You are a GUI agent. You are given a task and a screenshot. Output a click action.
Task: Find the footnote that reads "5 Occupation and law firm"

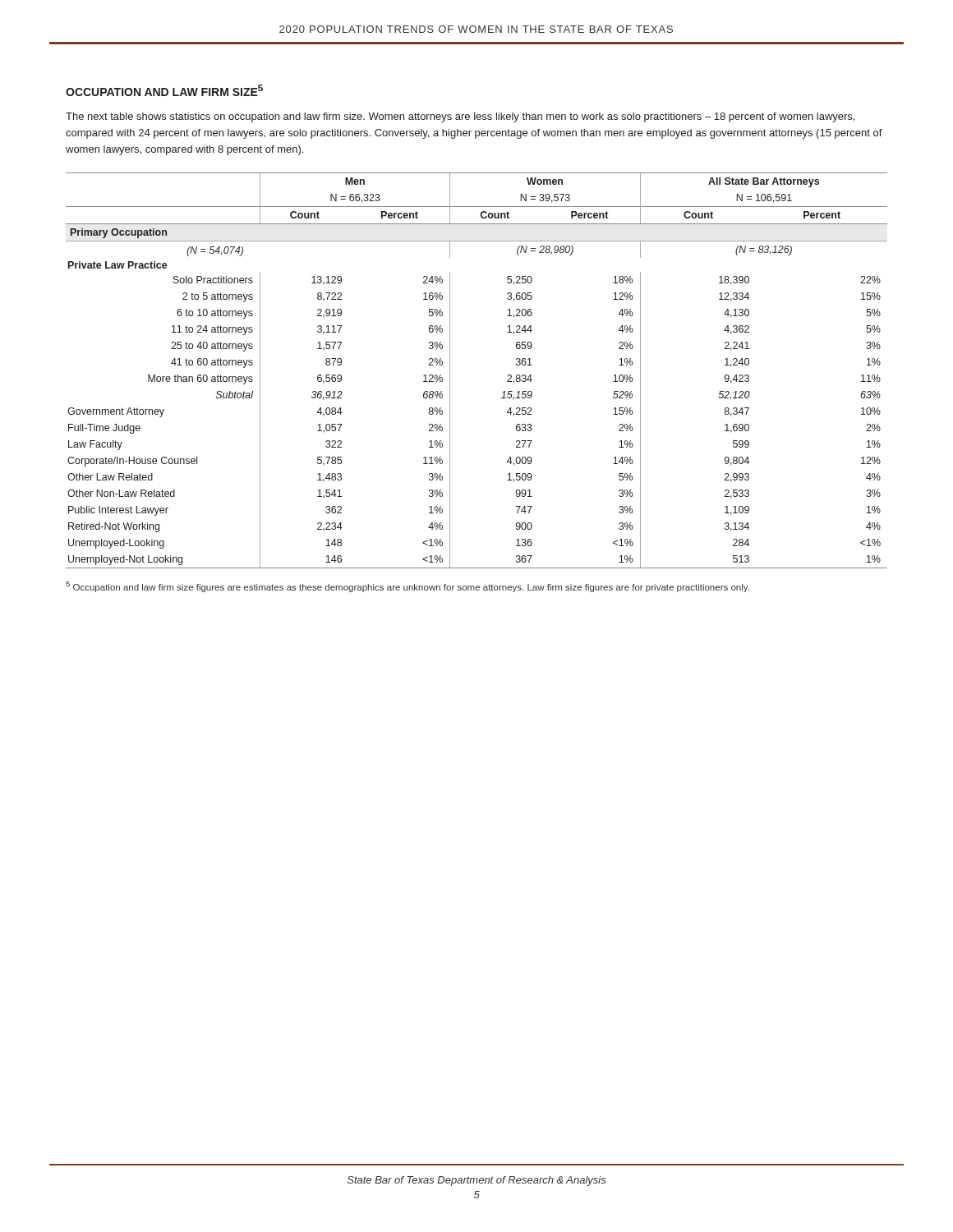tap(408, 586)
